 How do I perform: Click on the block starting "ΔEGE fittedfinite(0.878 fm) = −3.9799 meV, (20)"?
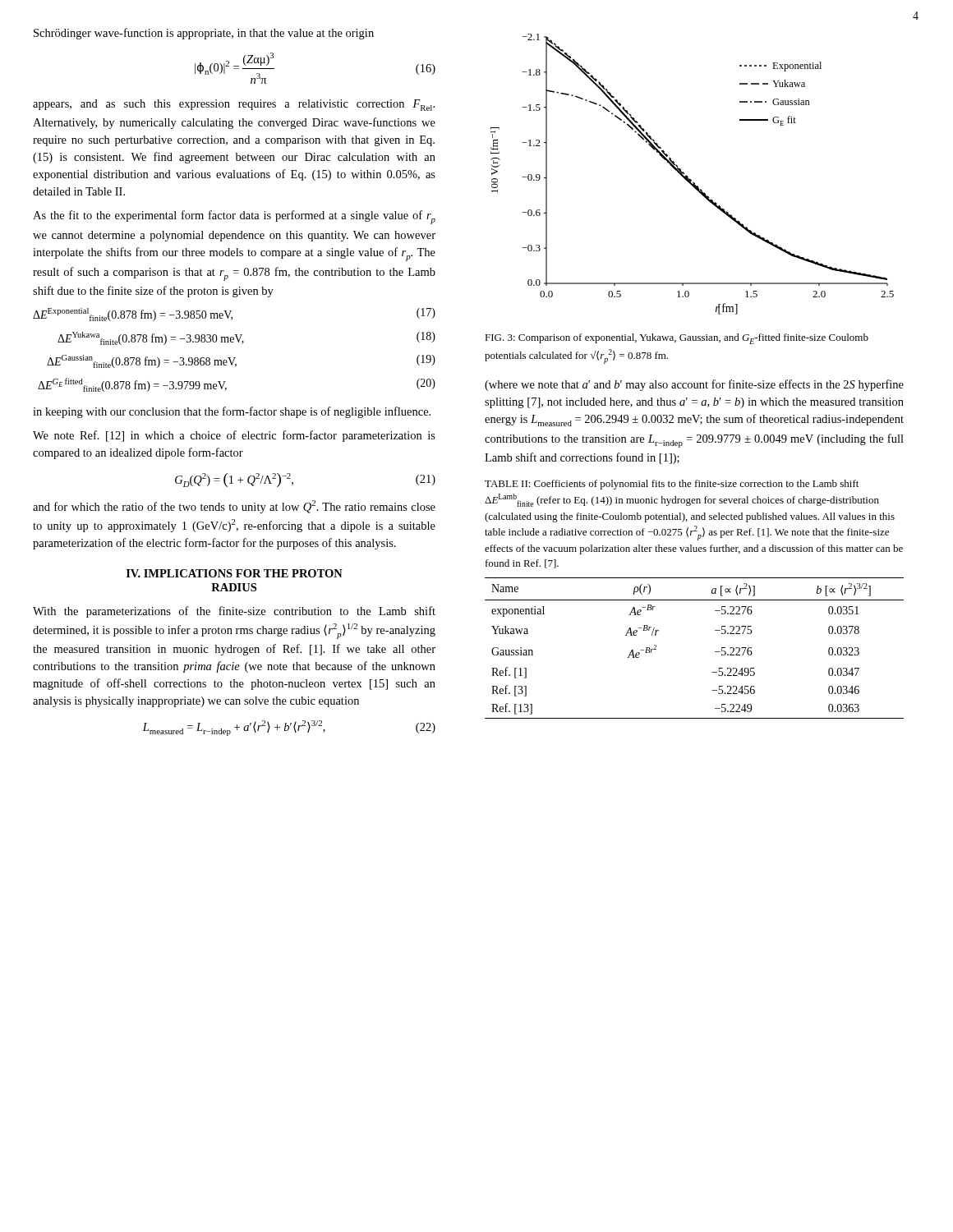234,385
